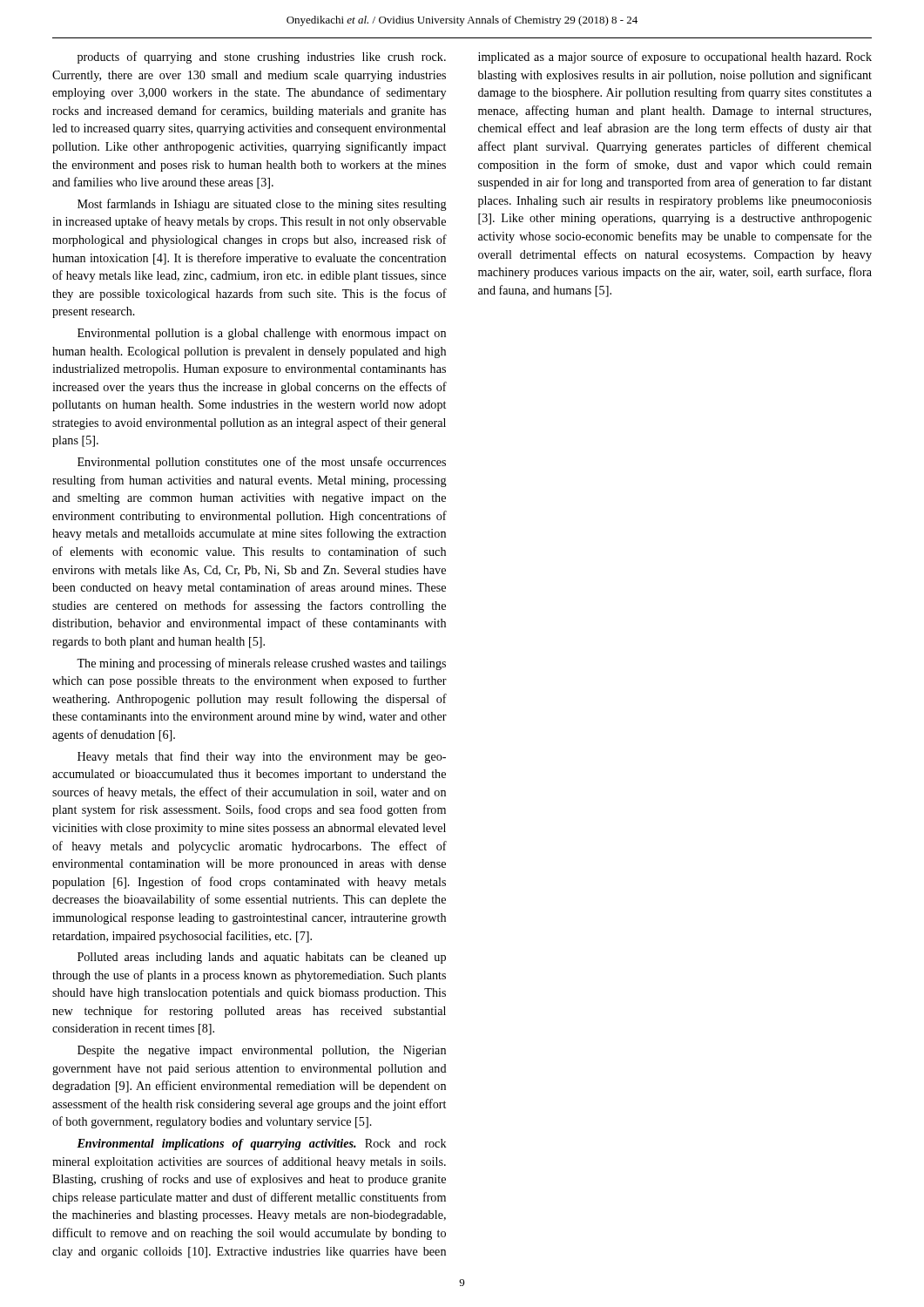Select the region starting "Polluted areas including lands"
The height and width of the screenshot is (1307, 924).
click(x=249, y=993)
